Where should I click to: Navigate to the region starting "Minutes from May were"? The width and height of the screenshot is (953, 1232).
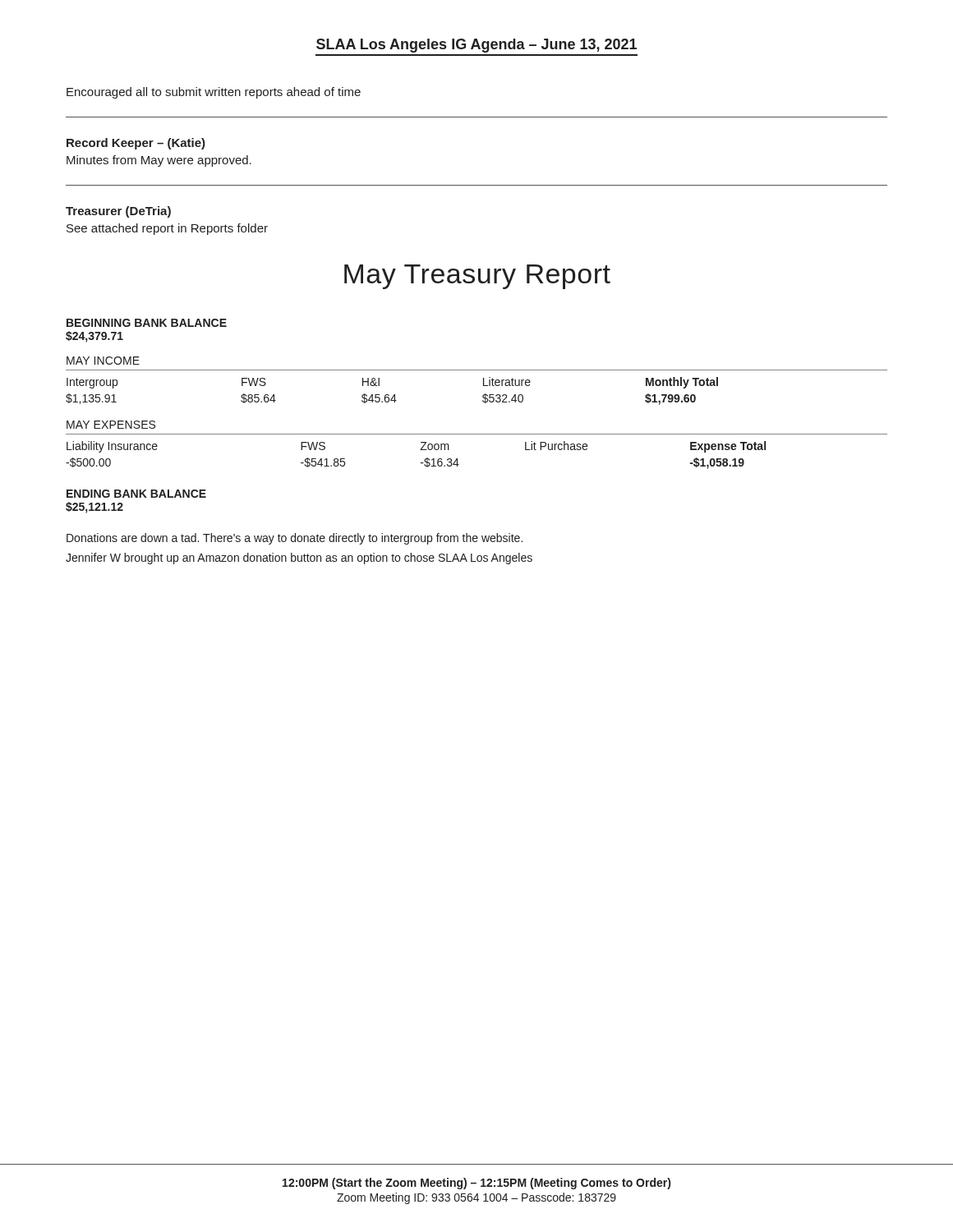[159, 160]
